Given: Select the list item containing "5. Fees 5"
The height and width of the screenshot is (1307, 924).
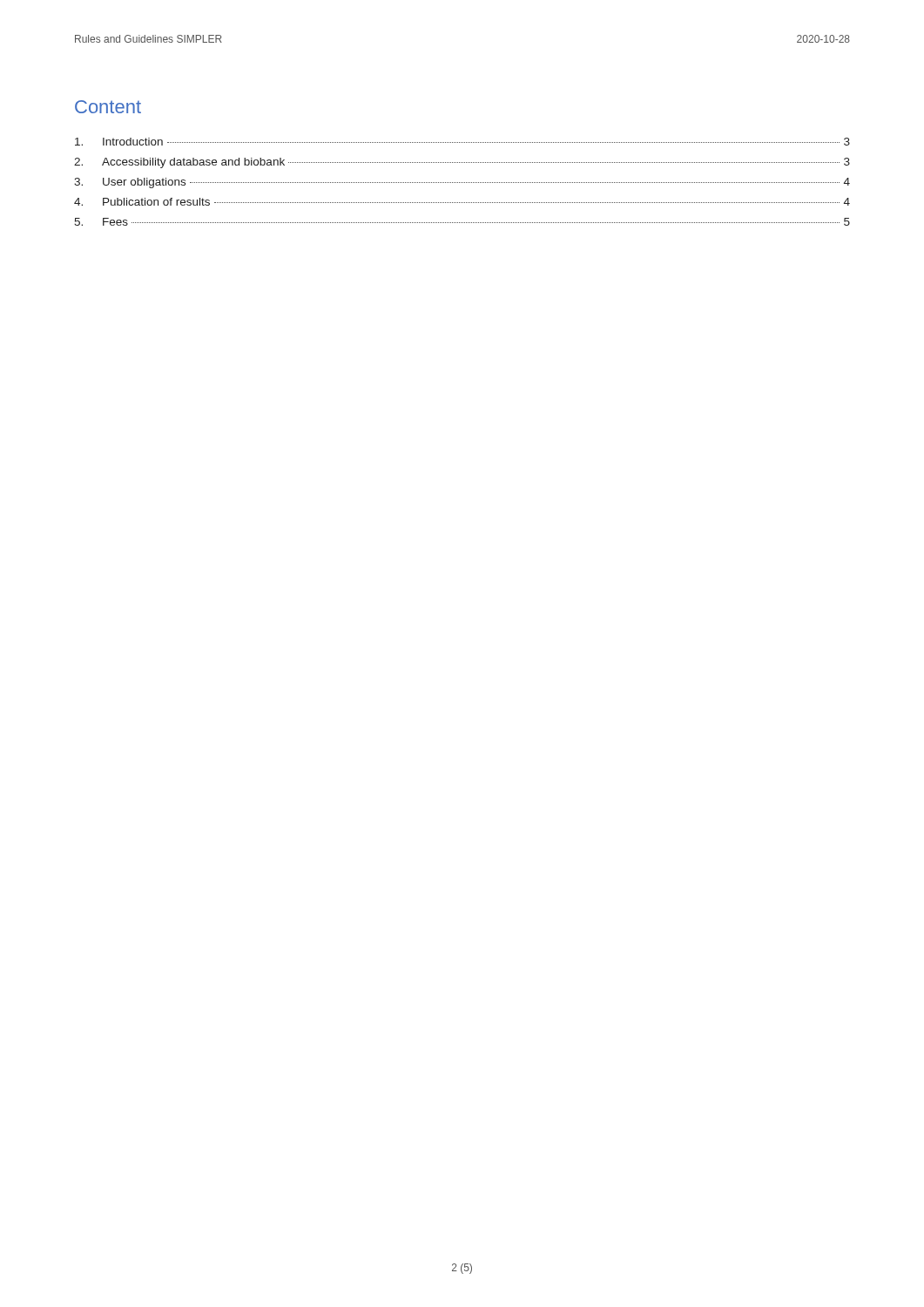Looking at the screenshot, I should tap(462, 222).
